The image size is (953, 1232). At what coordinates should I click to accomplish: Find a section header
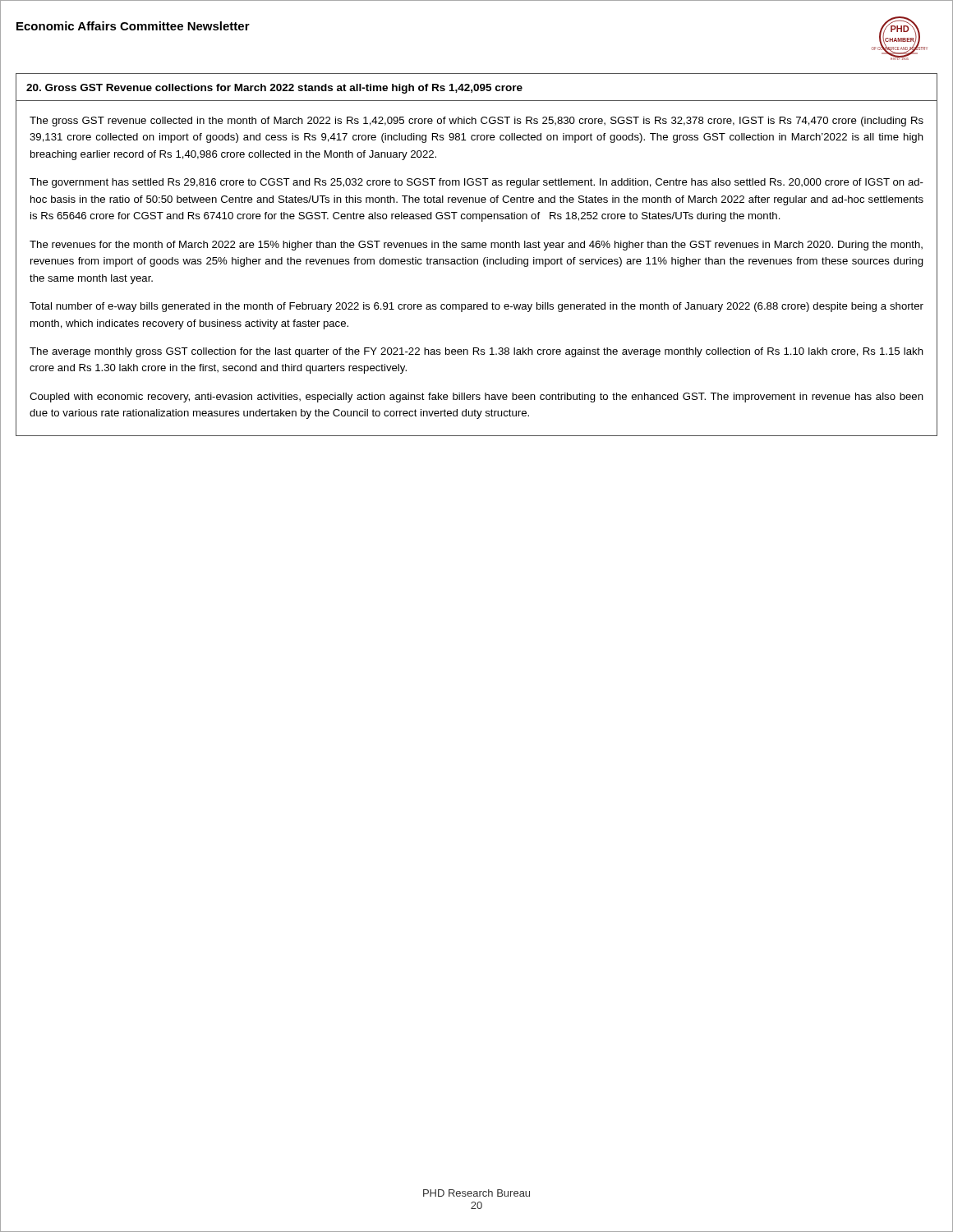(x=274, y=87)
